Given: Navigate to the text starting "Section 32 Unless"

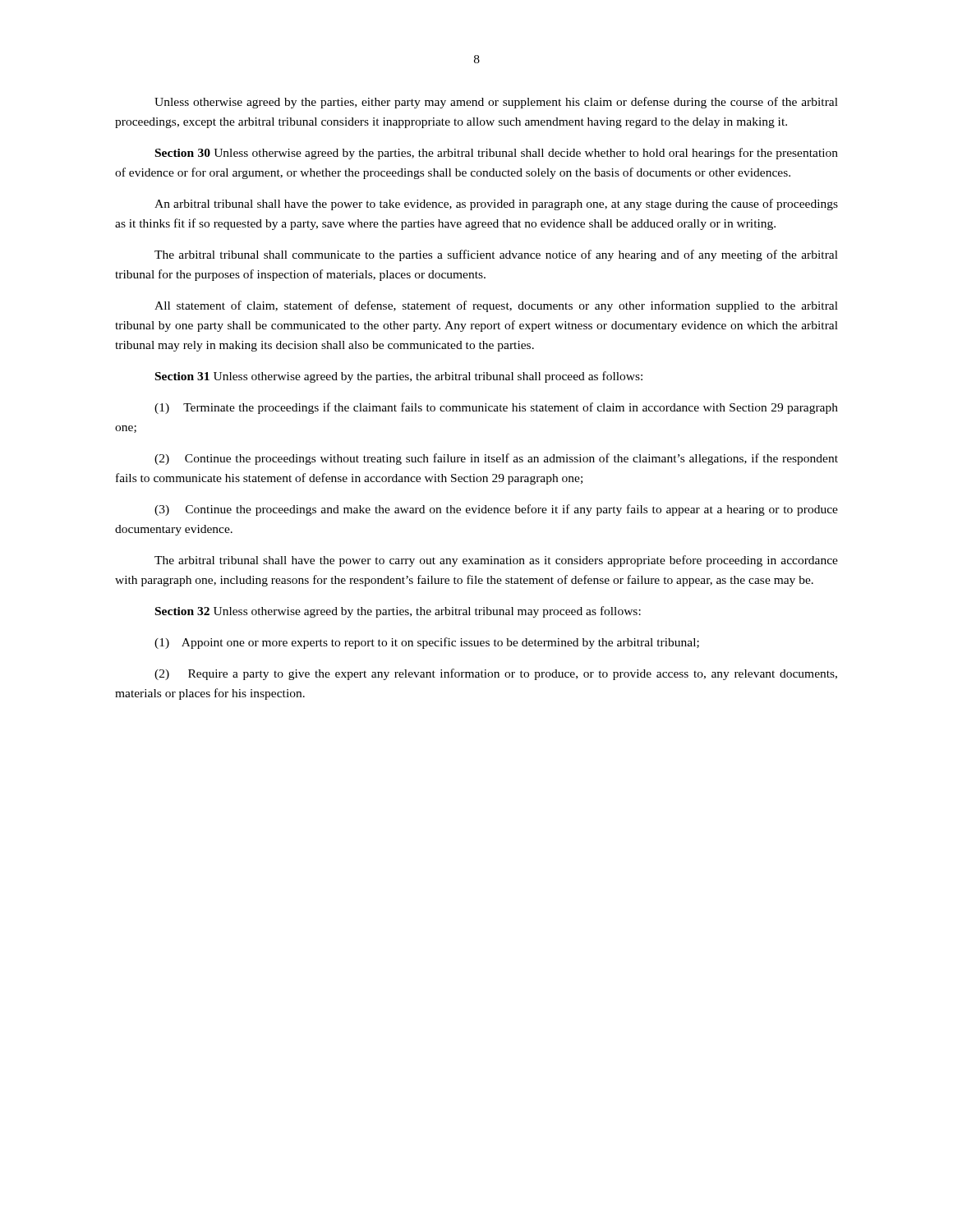Looking at the screenshot, I should [476, 611].
